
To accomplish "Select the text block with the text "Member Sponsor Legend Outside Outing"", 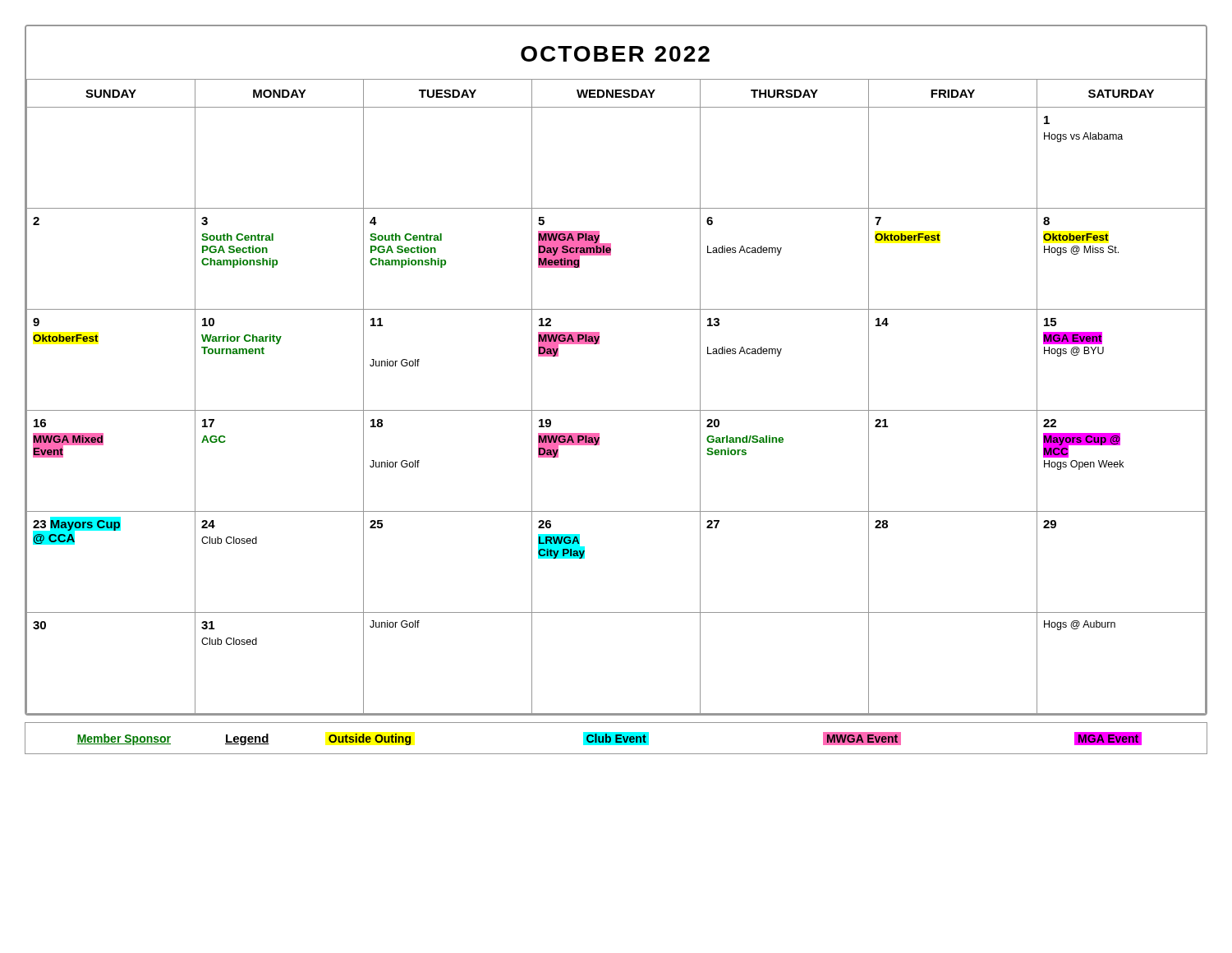I will click(616, 738).
